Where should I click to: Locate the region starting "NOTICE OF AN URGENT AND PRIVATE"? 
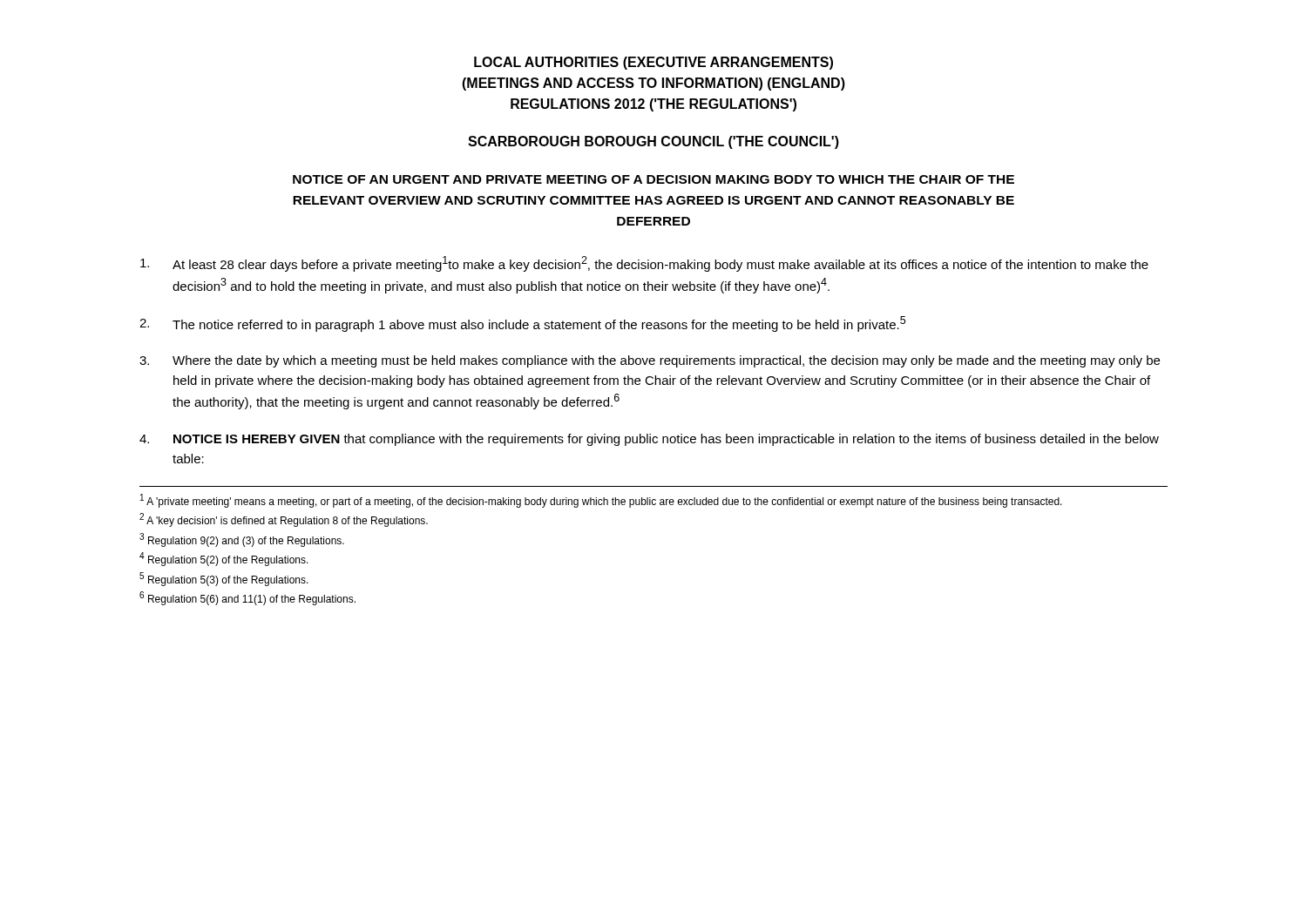pyautogui.click(x=654, y=200)
